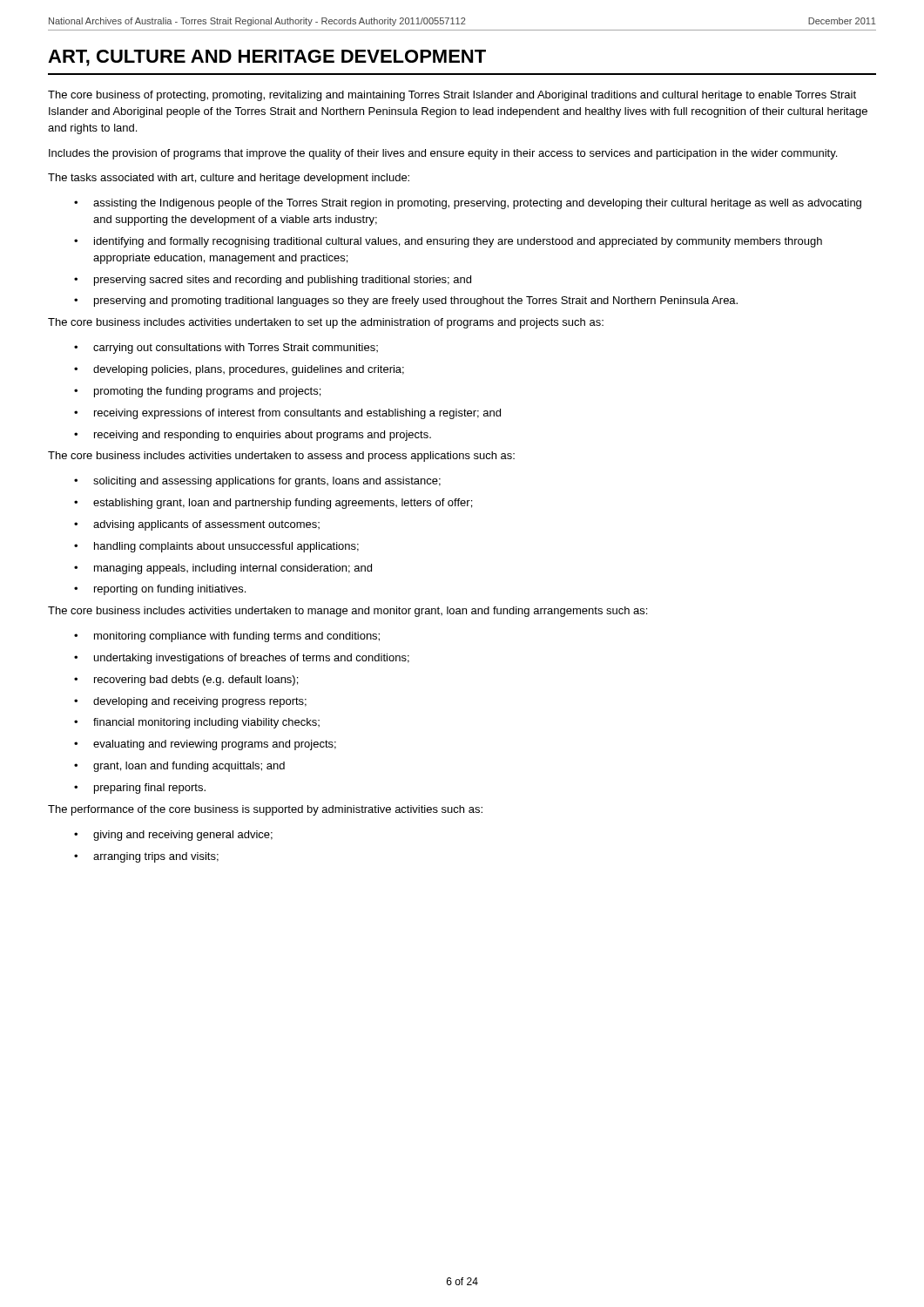This screenshot has height=1307, width=924.
Task: Select the region starting "• reporting on"
Action: 160,590
